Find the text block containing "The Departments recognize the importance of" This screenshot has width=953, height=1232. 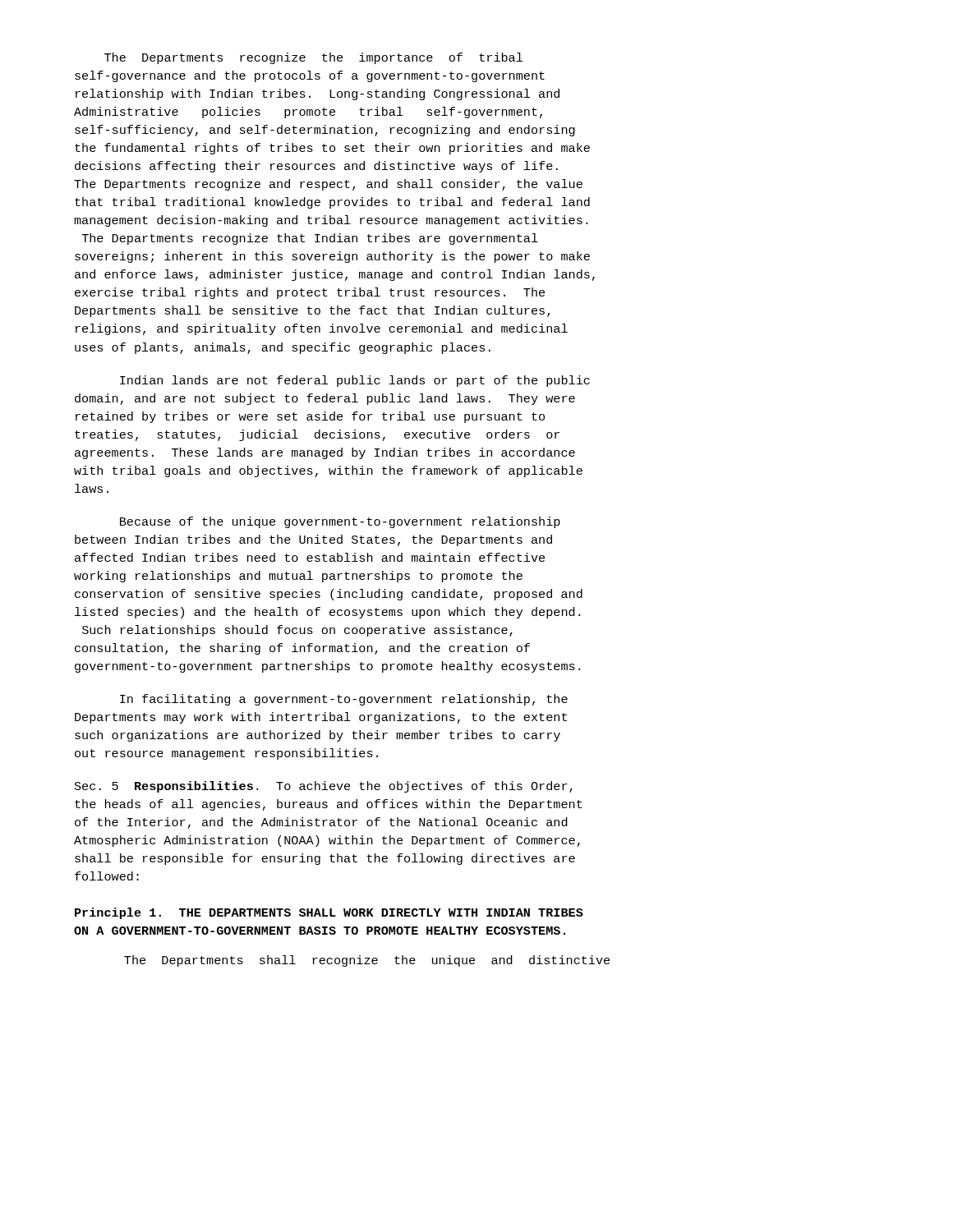point(336,203)
